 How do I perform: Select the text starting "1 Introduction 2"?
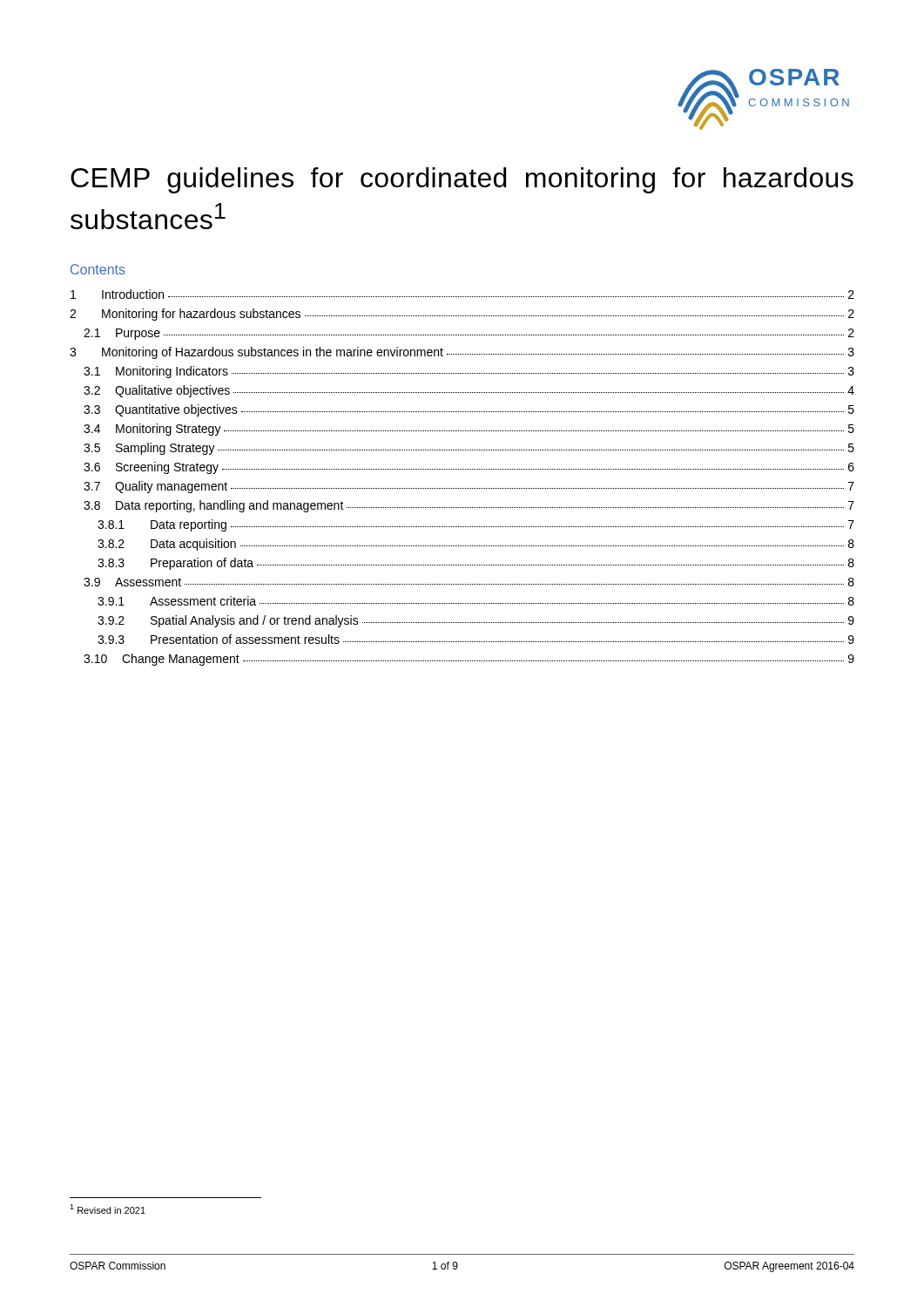click(x=462, y=294)
